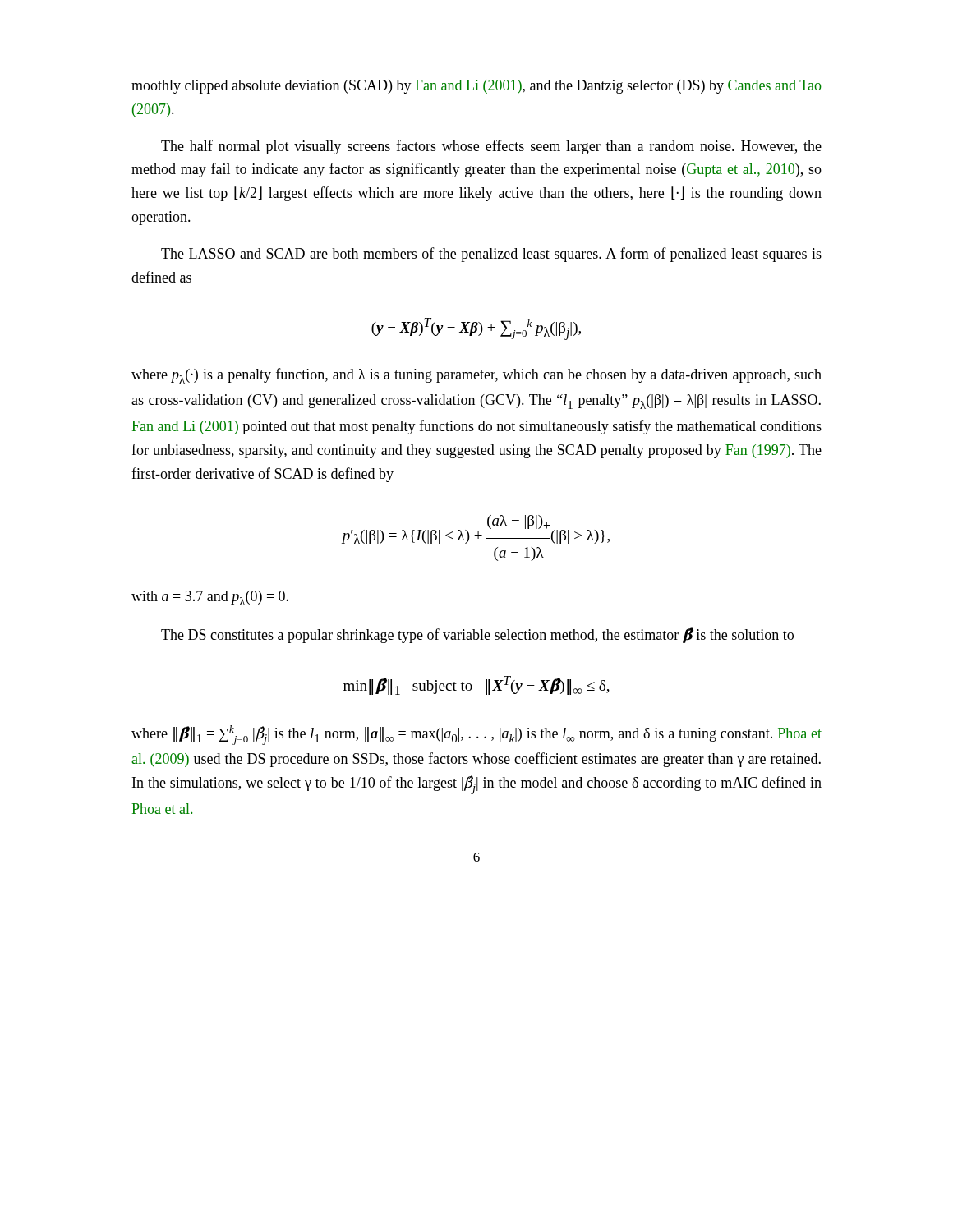Where is the passage that starts "with a = 3.7 and pλ(0)"?

pyautogui.click(x=210, y=598)
